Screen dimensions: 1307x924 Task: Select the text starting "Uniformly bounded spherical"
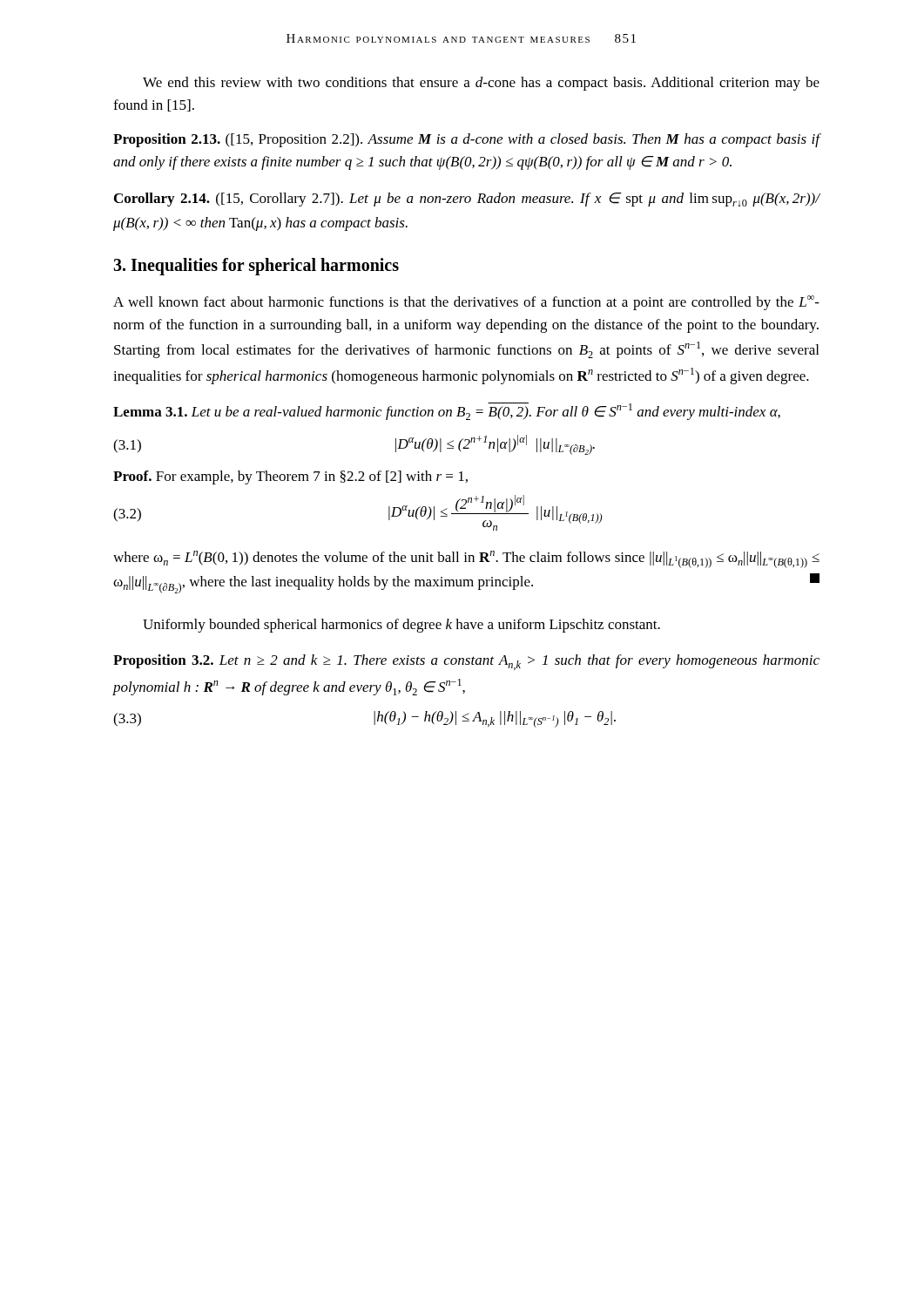point(466,625)
